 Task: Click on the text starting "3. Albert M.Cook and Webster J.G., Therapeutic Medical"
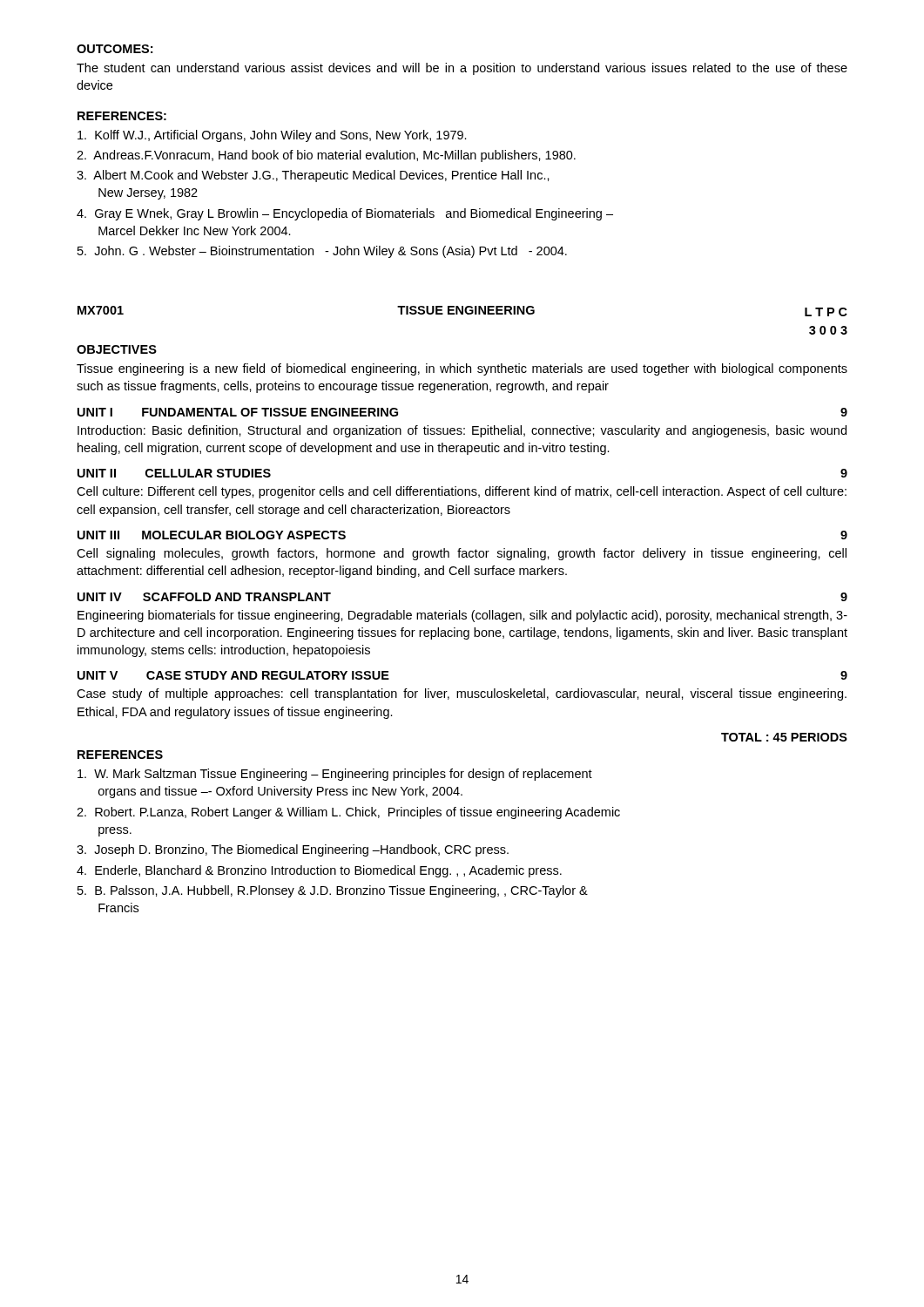click(313, 184)
